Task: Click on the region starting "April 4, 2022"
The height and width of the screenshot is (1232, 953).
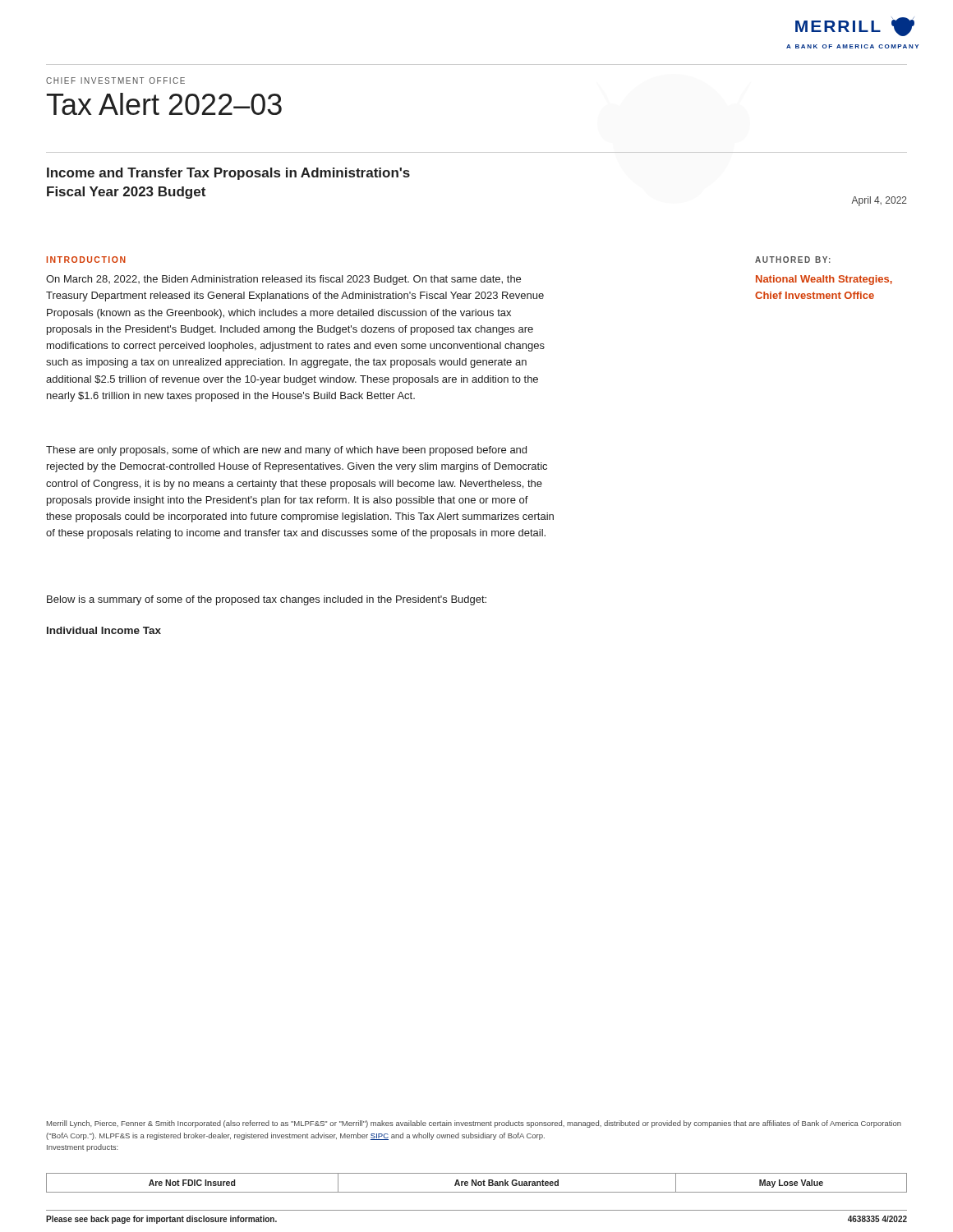Action: coord(879,200)
